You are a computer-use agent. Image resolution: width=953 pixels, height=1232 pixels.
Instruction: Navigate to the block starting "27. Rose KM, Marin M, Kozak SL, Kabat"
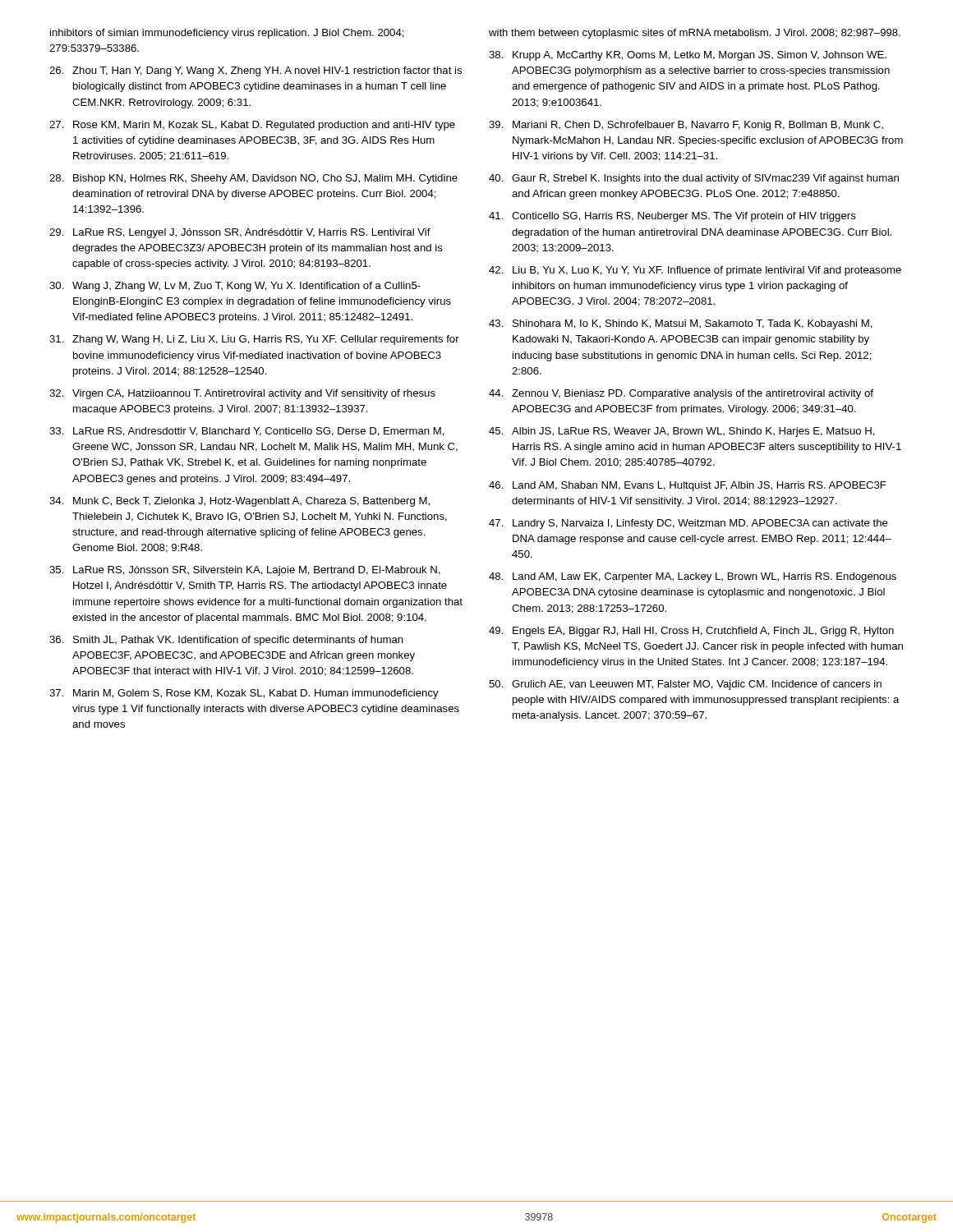click(257, 140)
